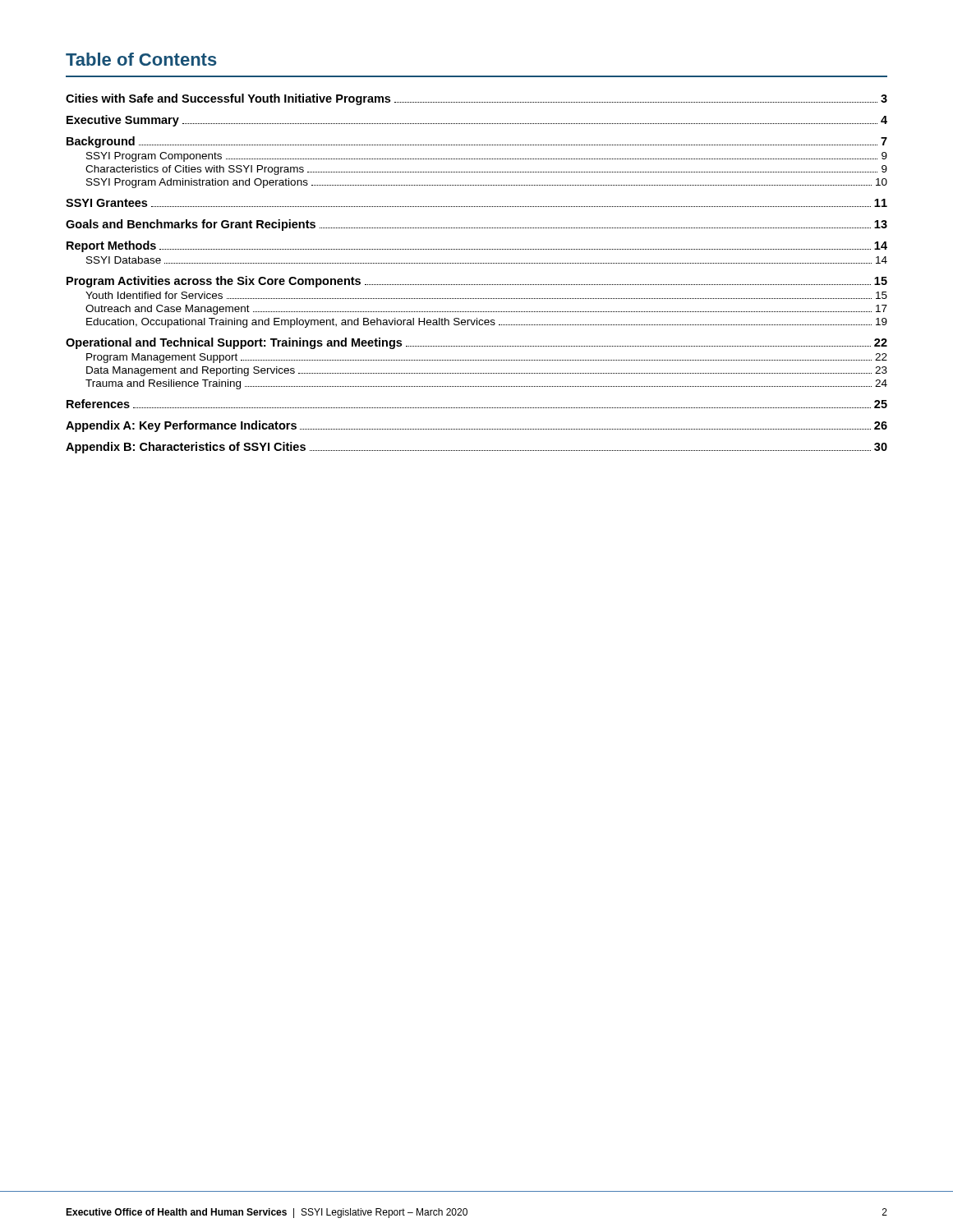Select the text starting "Operational and Technical"
The width and height of the screenshot is (953, 1232).
[x=476, y=342]
